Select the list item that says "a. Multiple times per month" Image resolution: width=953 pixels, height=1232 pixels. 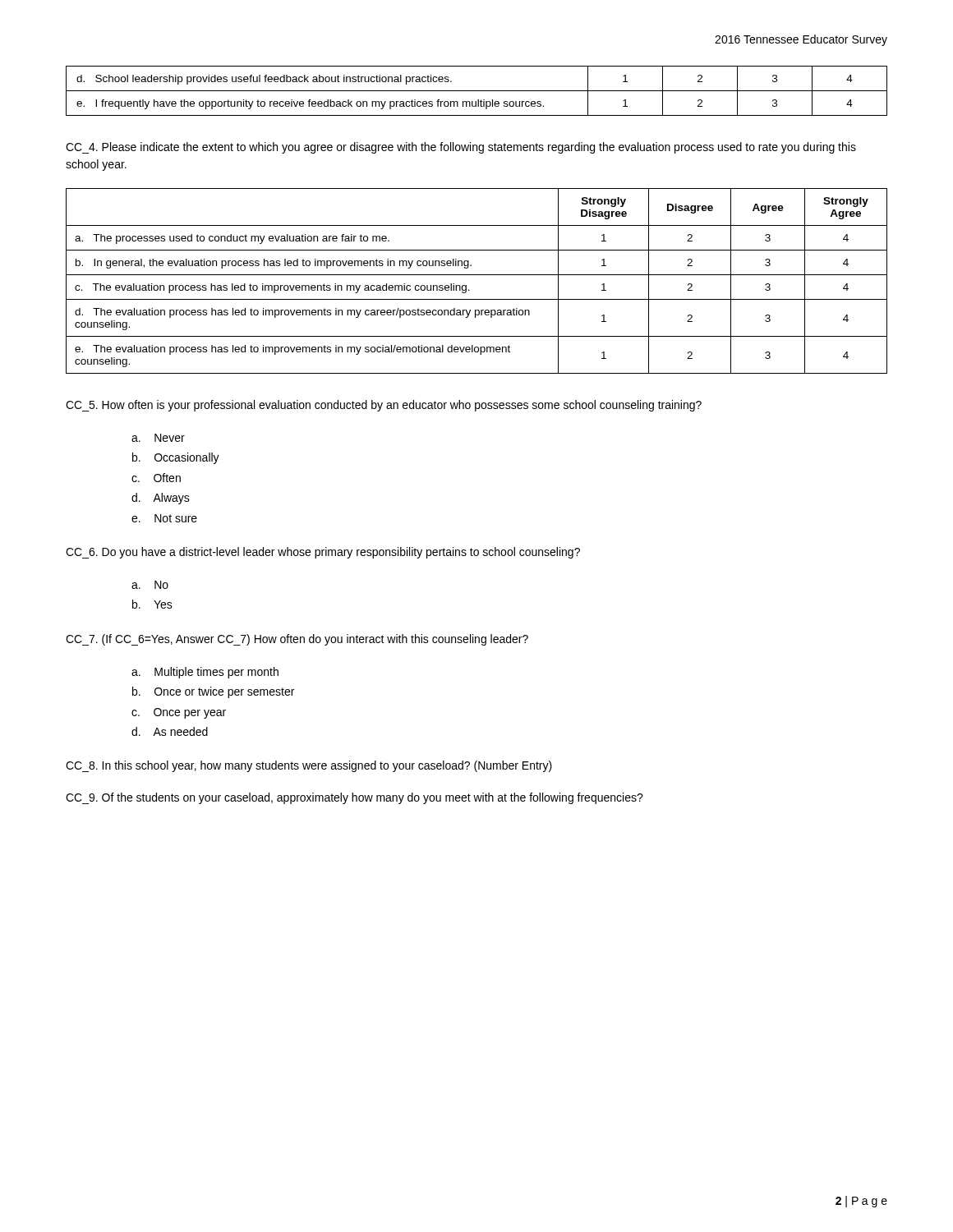205,672
